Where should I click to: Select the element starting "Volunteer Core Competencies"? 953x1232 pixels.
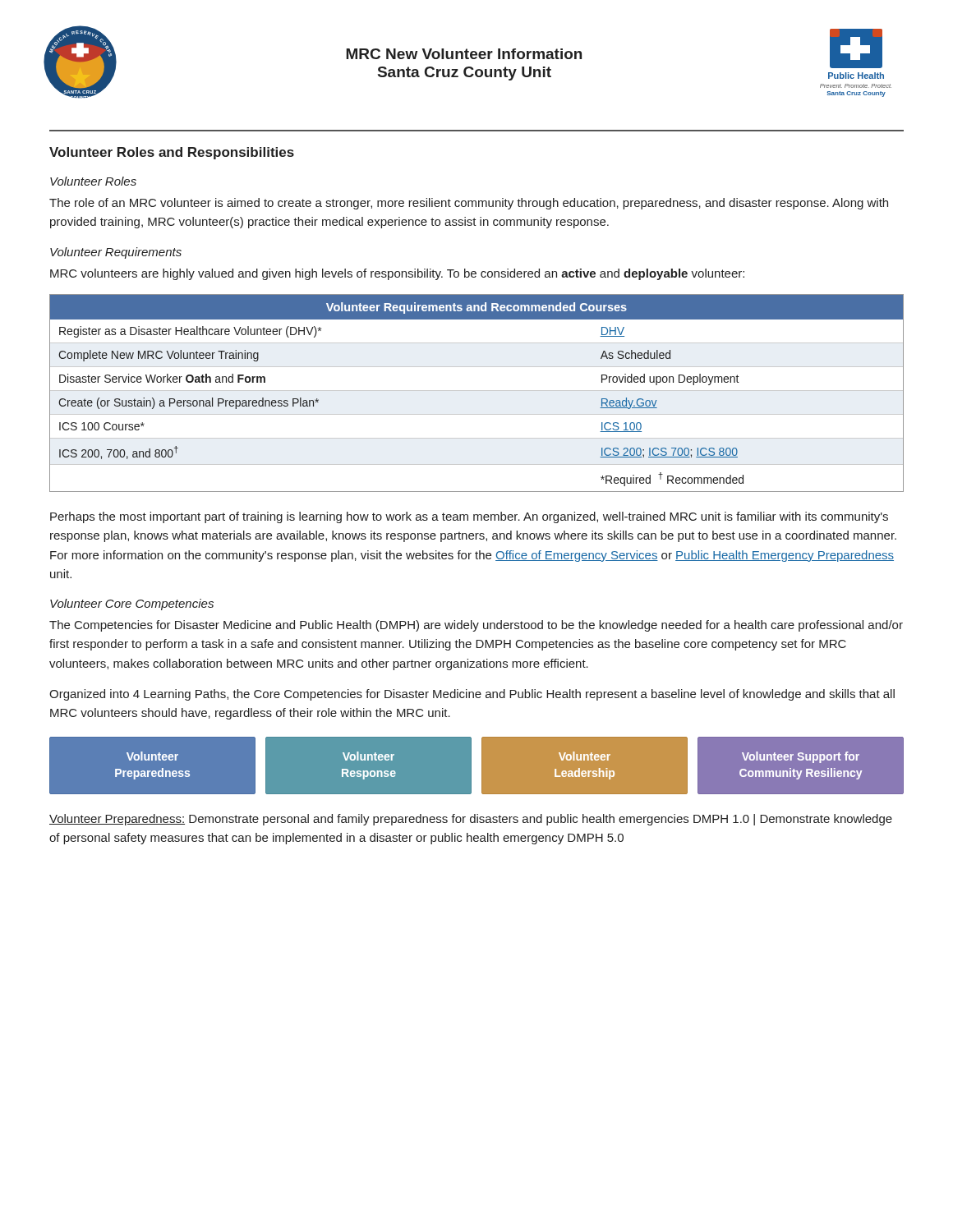click(132, 603)
